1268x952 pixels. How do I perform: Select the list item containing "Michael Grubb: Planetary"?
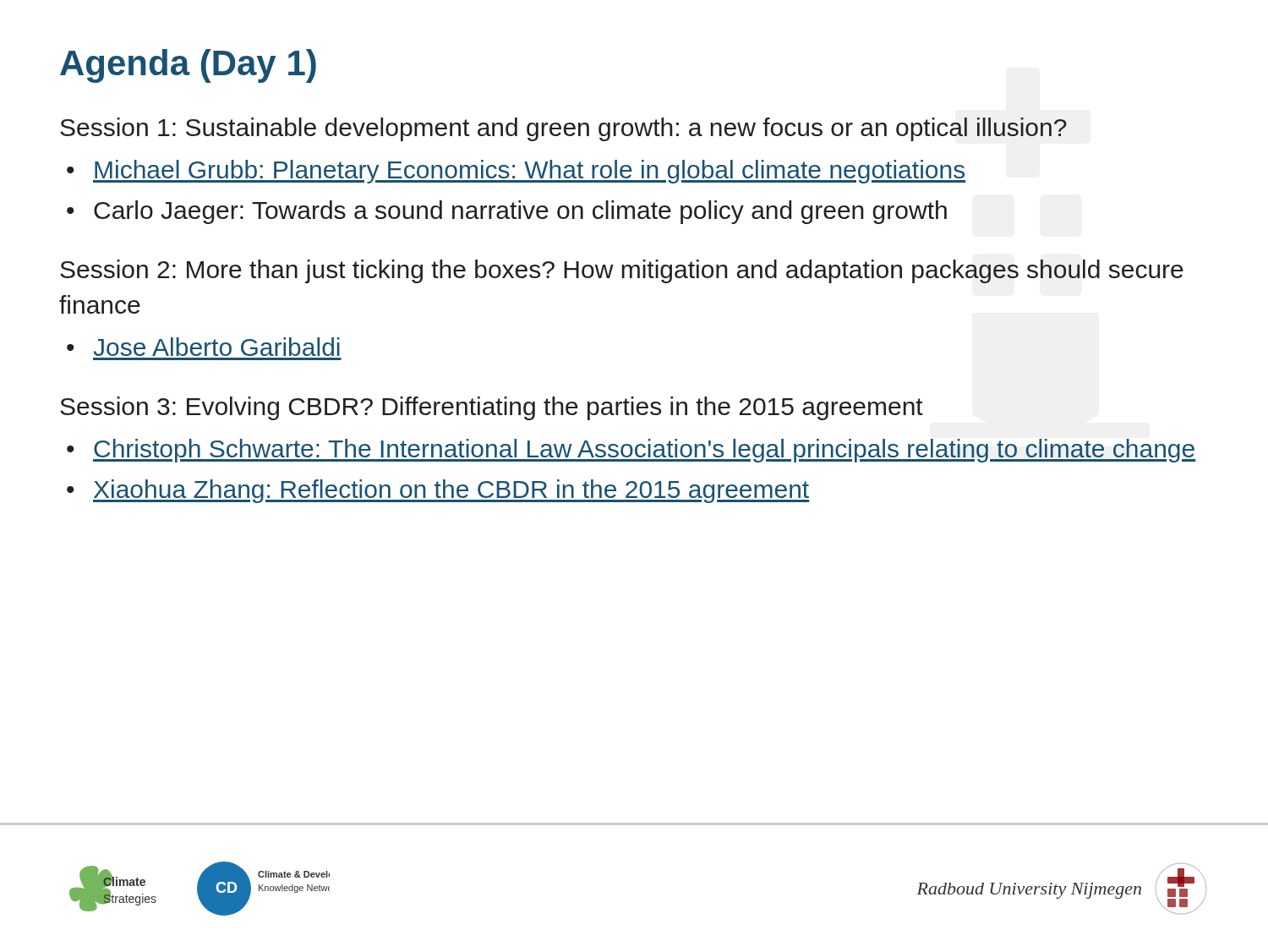point(529,170)
